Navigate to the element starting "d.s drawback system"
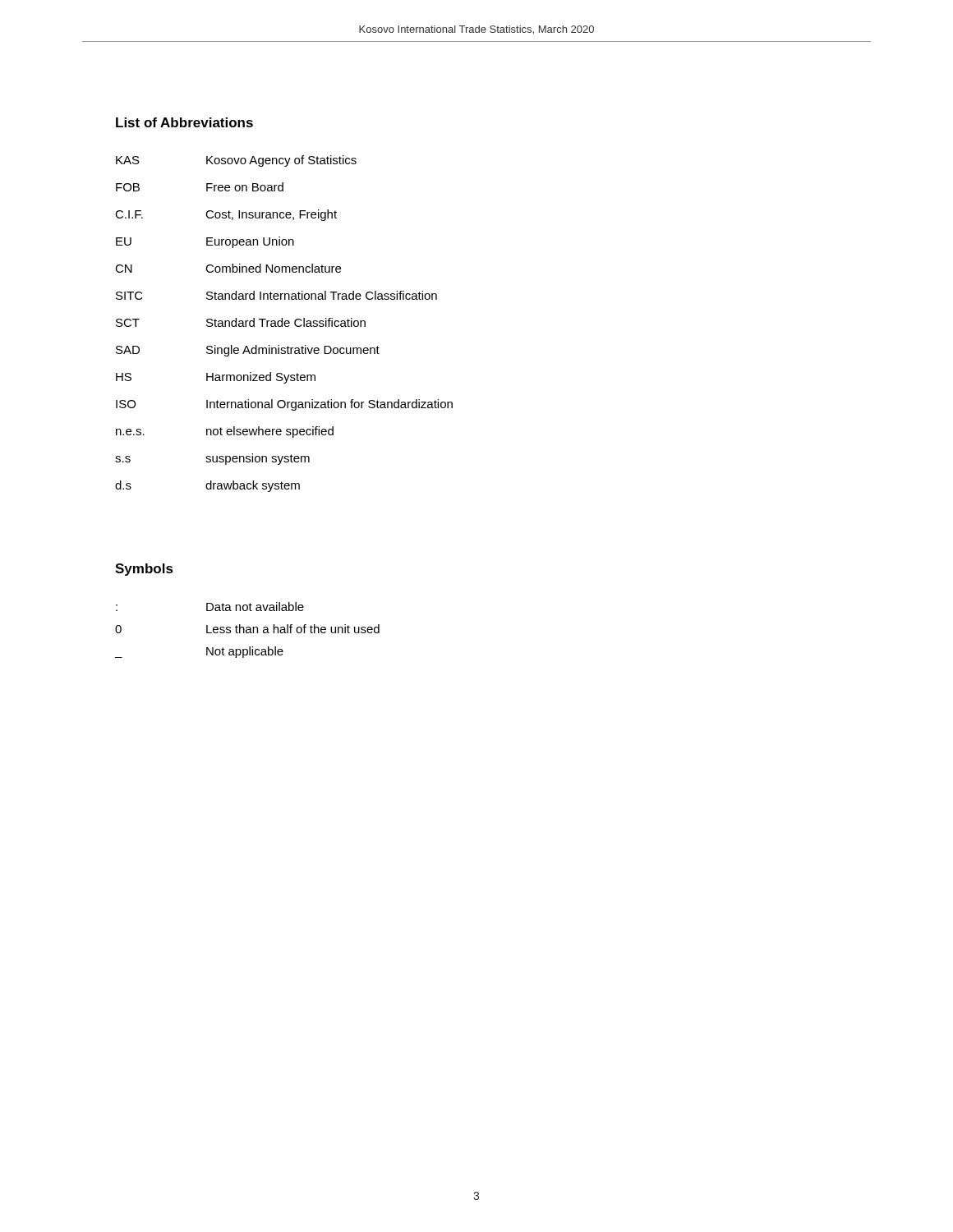Image resolution: width=953 pixels, height=1232 pixels. [x=207, y=486]
